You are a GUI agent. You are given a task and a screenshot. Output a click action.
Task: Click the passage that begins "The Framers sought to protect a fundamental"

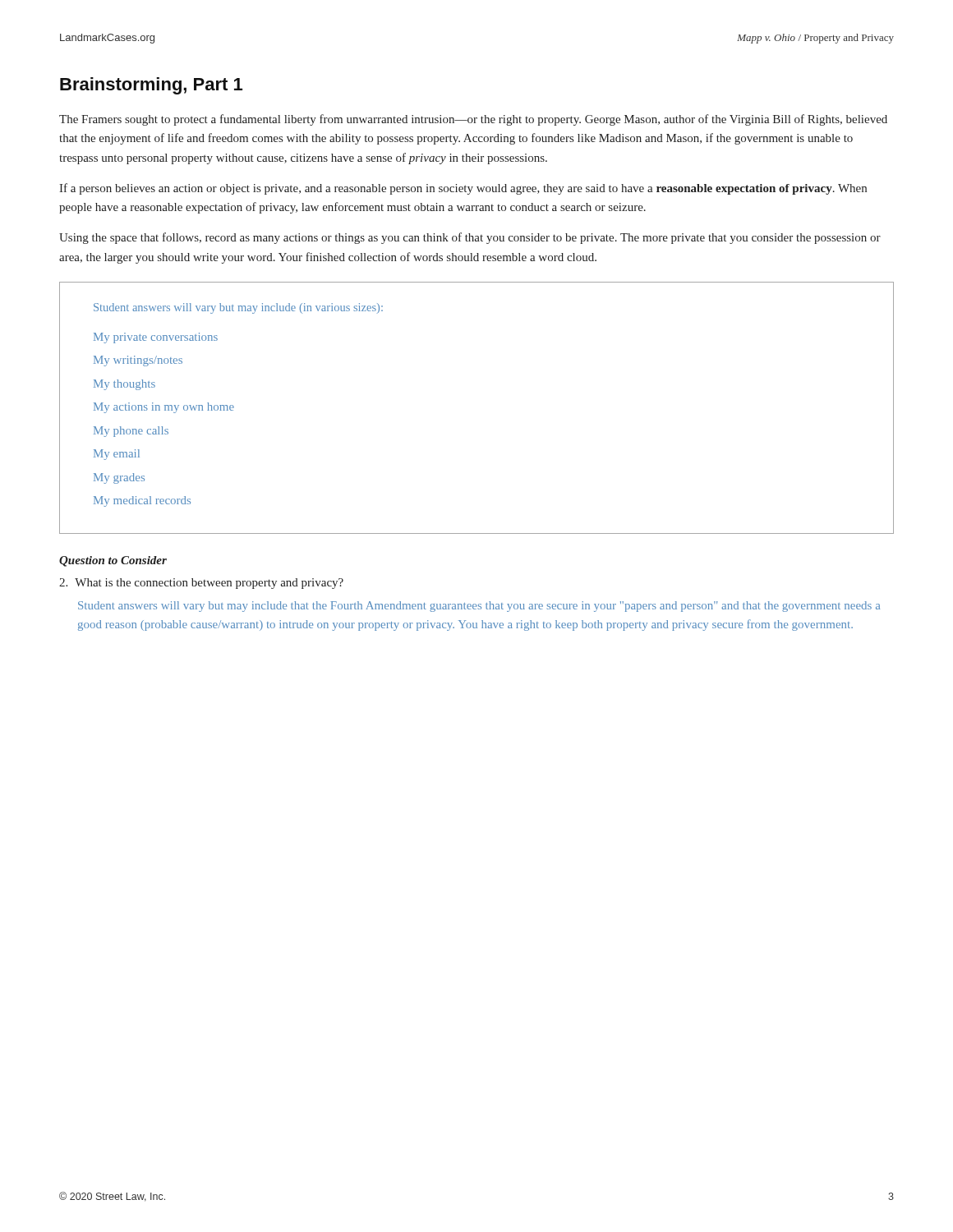[x=473, y=138]
